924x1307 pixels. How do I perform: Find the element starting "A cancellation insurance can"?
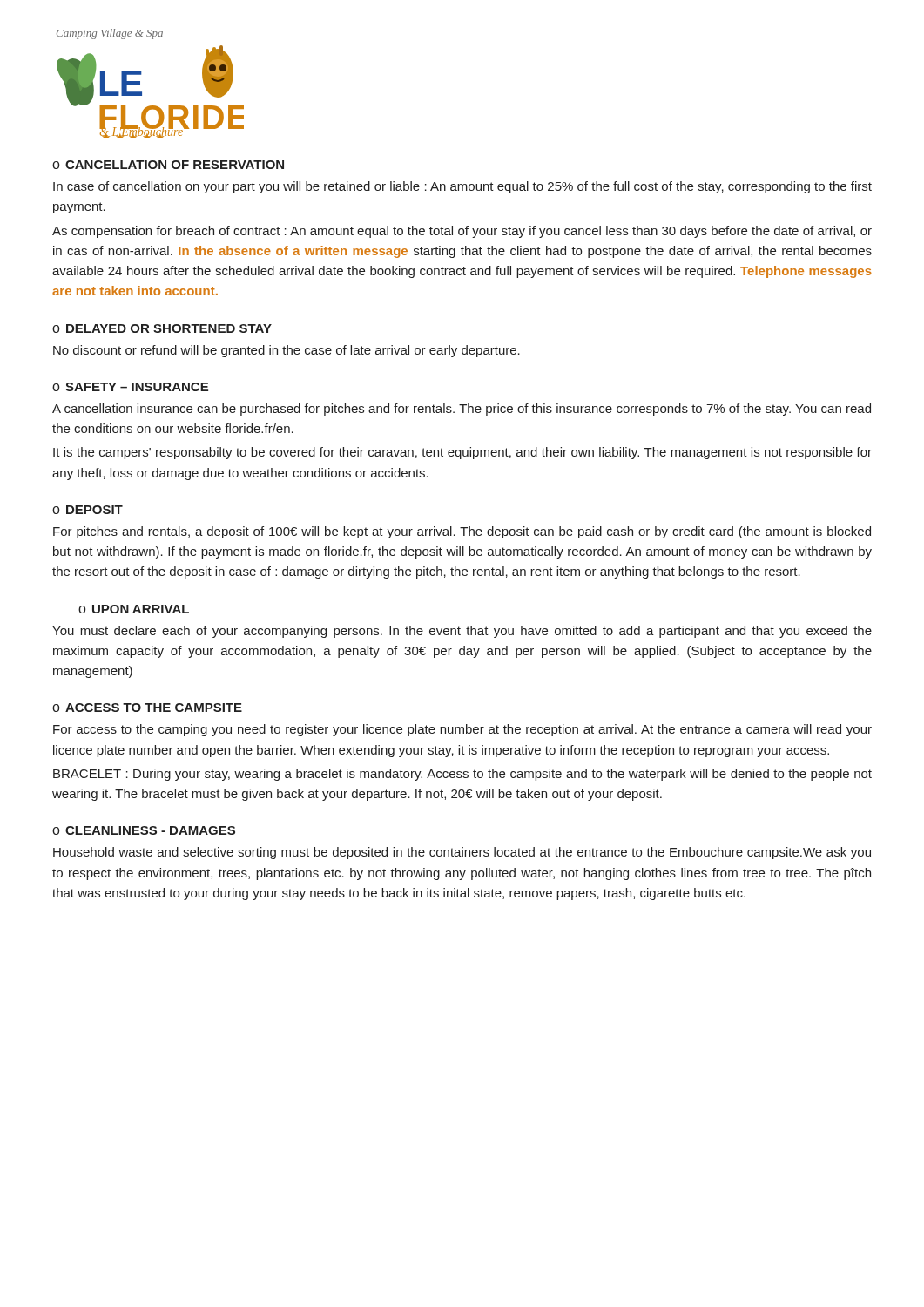(462, 418)
